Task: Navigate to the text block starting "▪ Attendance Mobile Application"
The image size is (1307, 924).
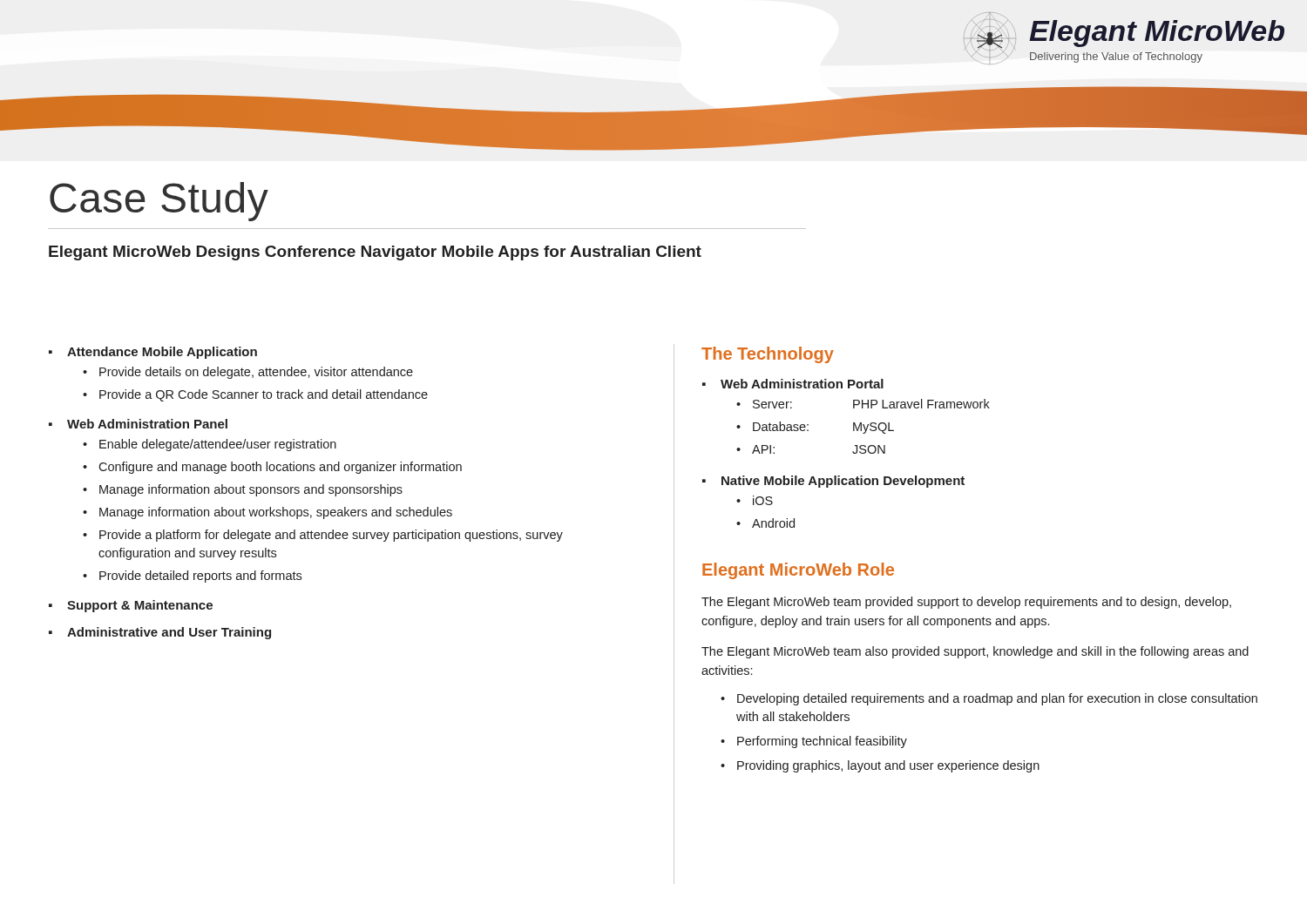Action: click(x=340, y=374)
